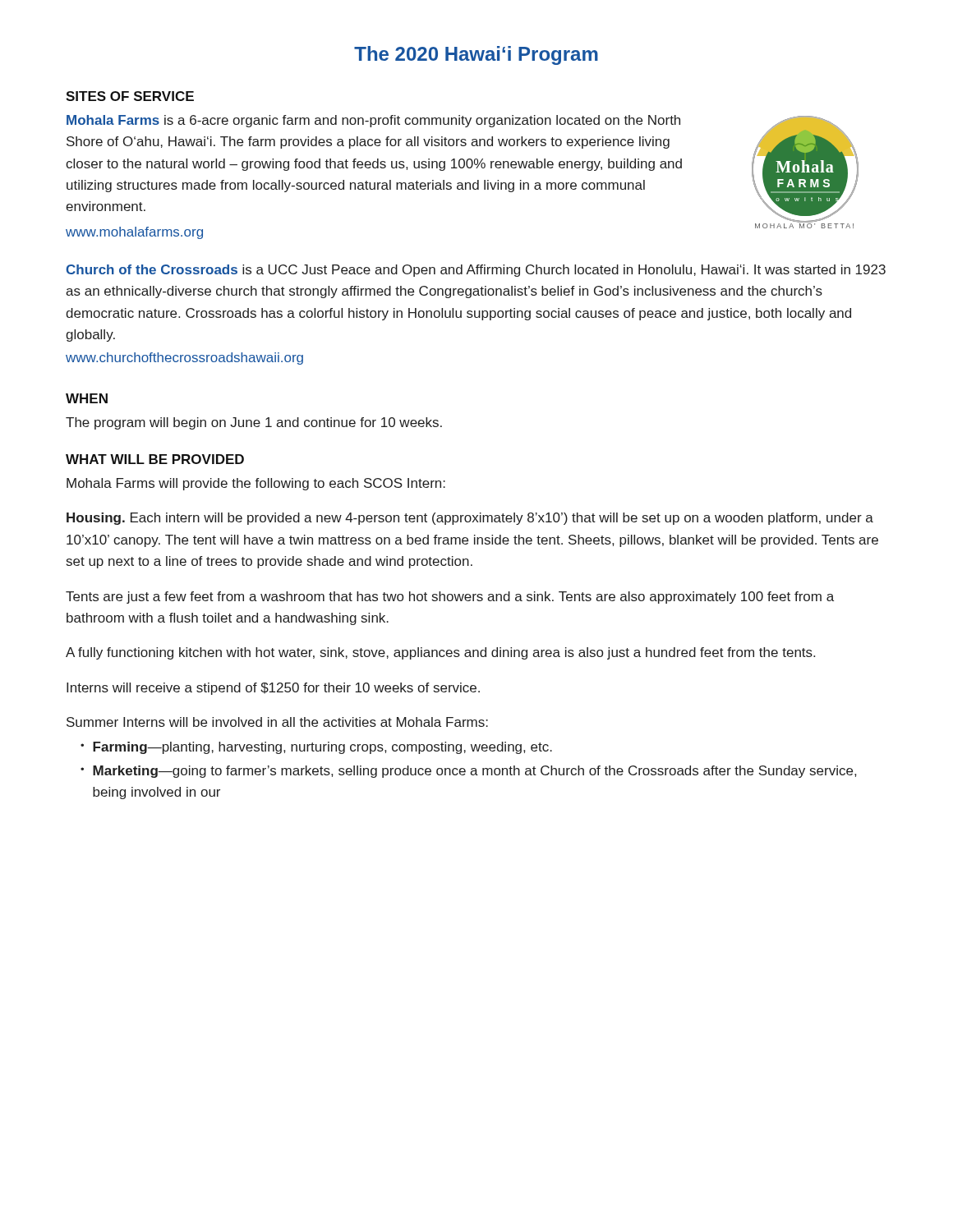Locate the title that says "The 2020 Hawai‘i Program"
953x1232 pixels.
point(476,54)
